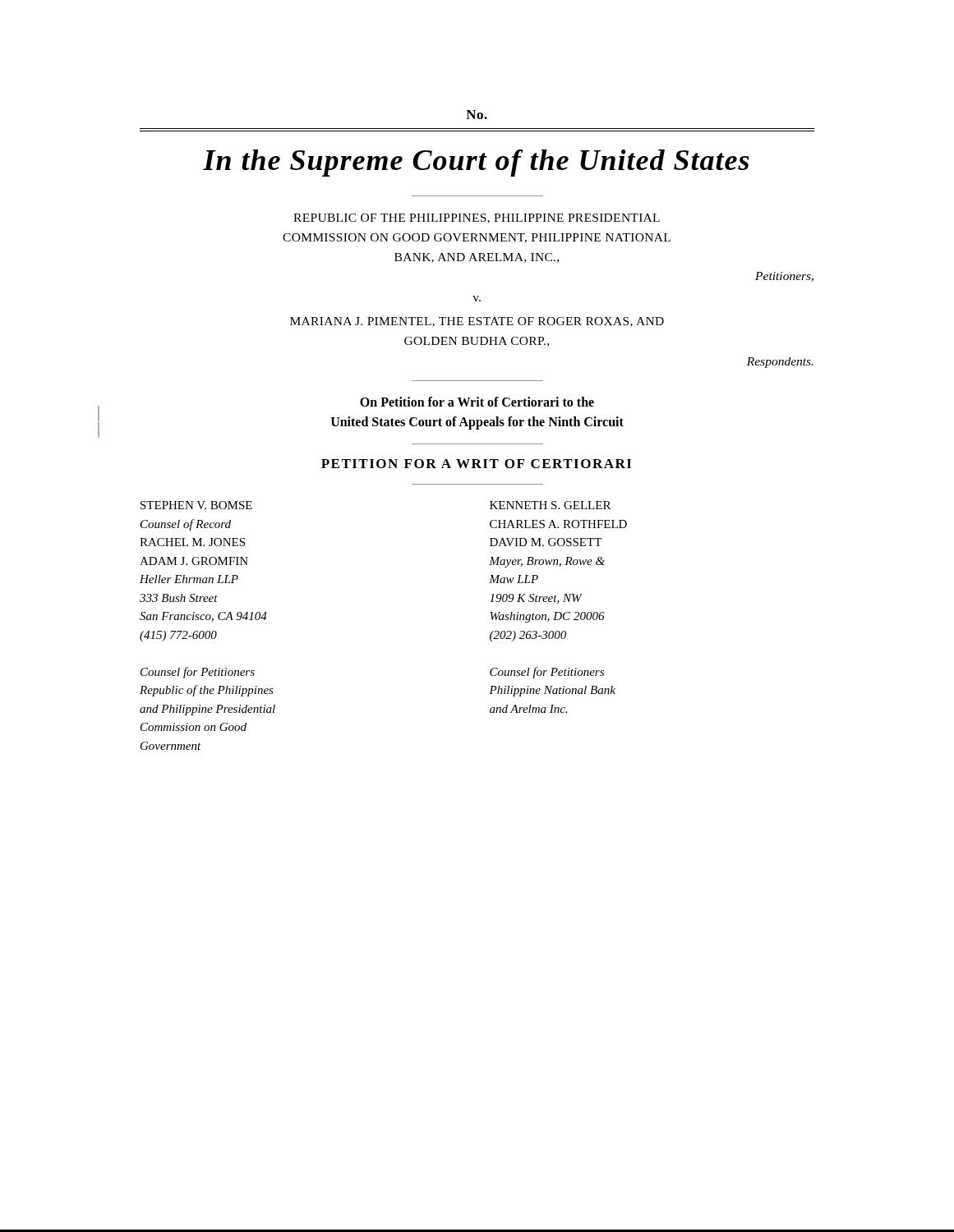Locate the element starting "On Petition for a Writ of Certiorari"
This screenshot has height=1232, width=954.
coord(477,412)
